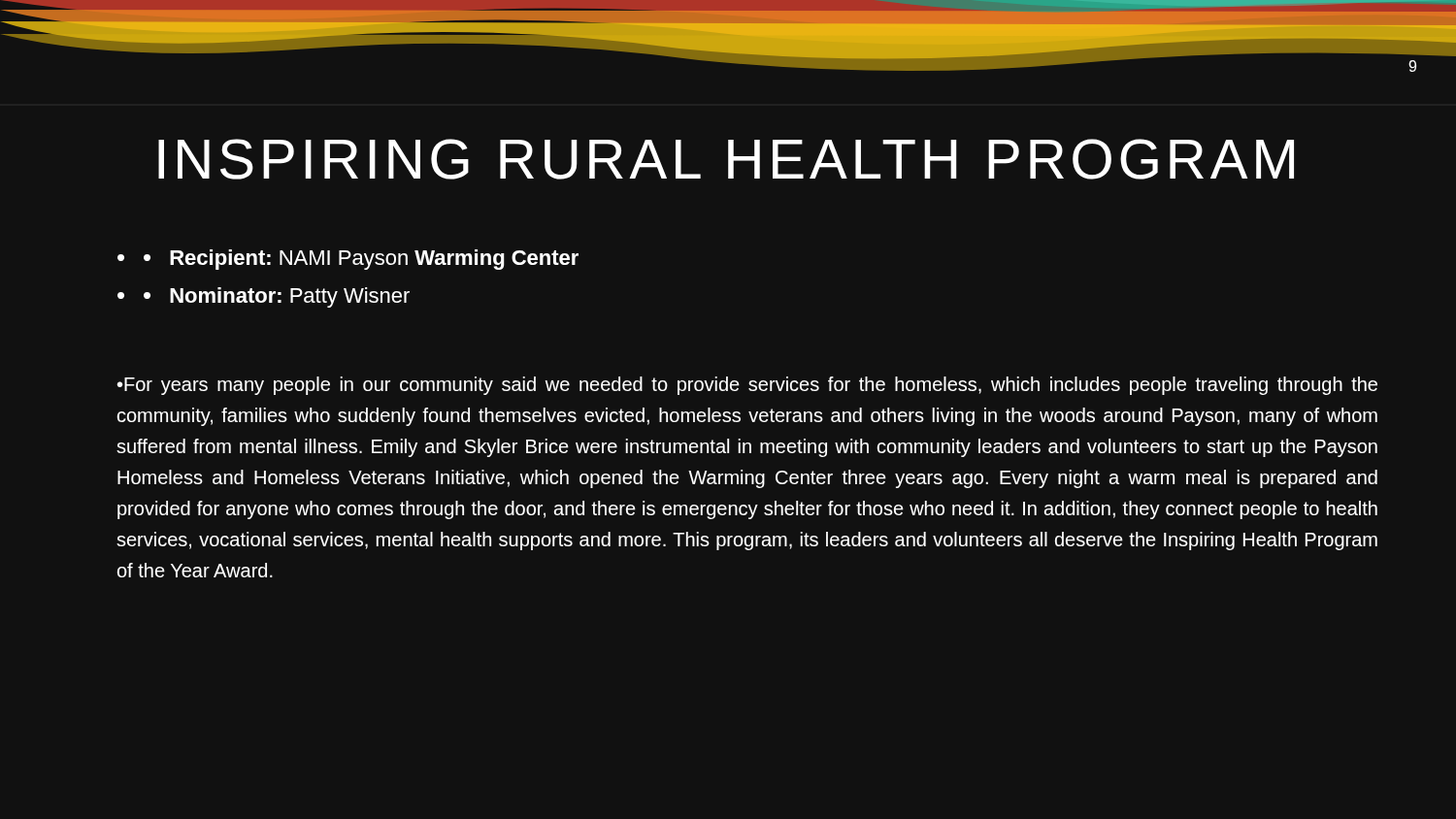Click the passage that begins "•For years many people in our community"

(747, 477)
